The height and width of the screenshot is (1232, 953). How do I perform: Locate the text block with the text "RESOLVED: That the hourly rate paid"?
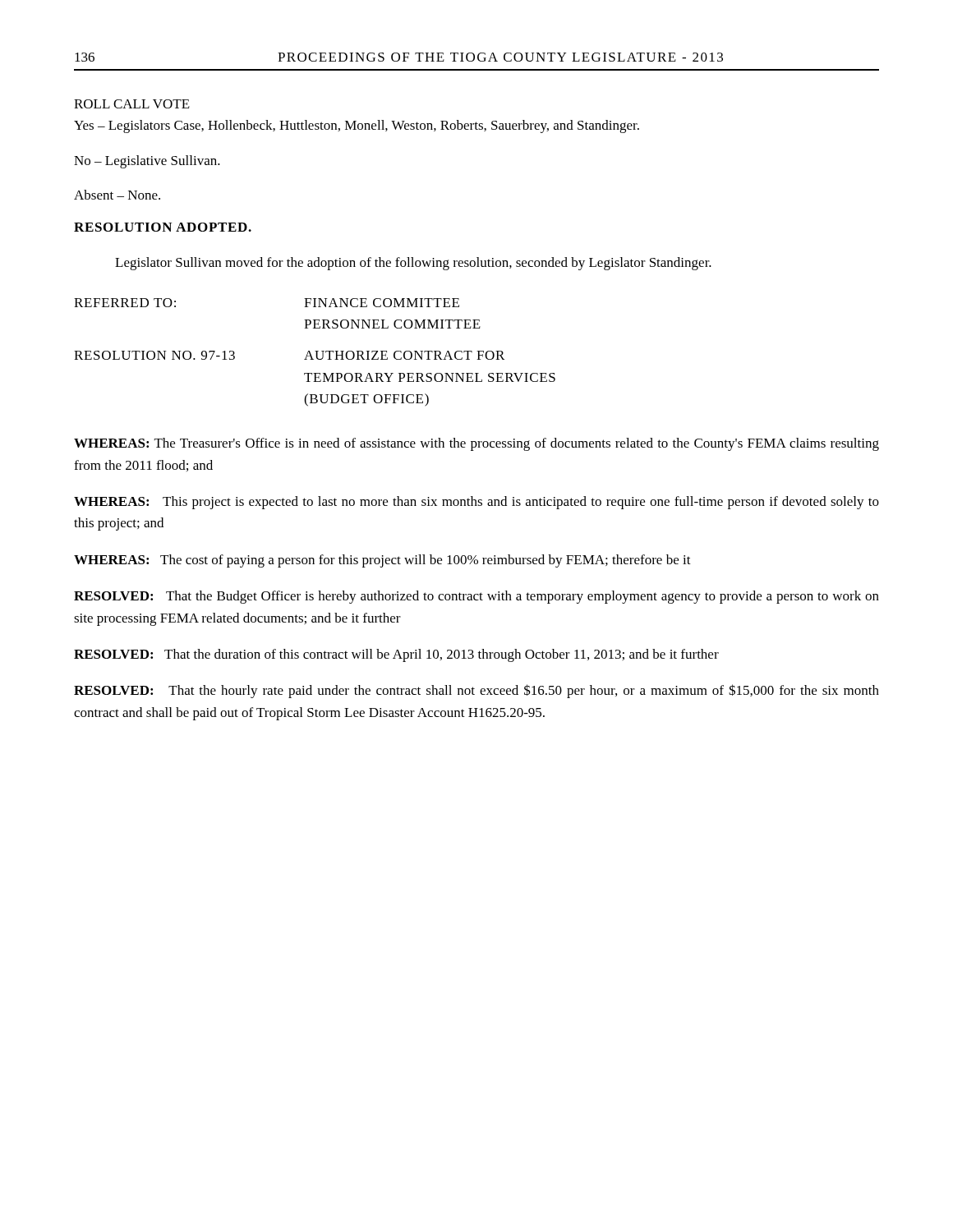point(476,701)
